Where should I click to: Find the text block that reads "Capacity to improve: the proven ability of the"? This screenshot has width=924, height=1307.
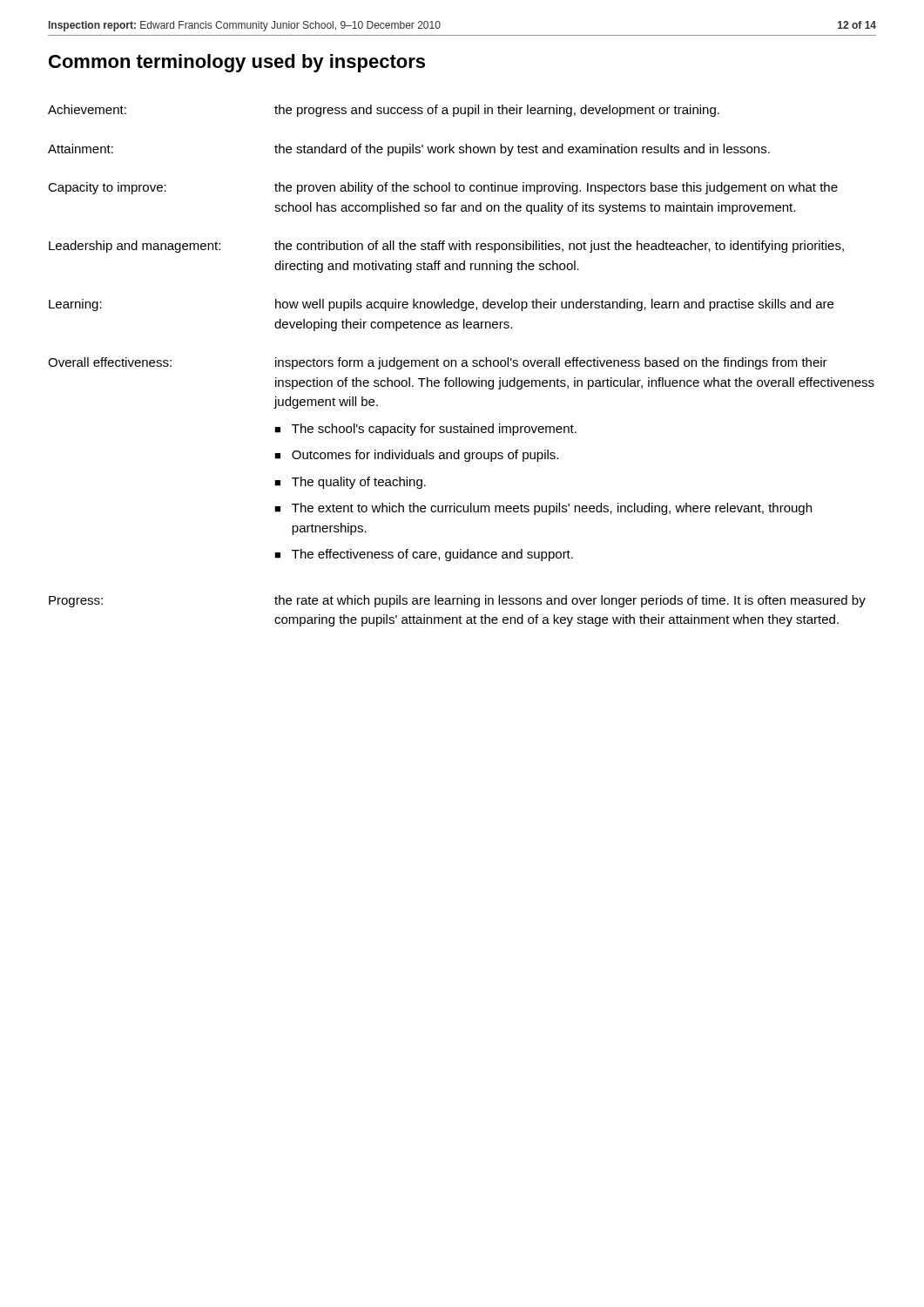tap(462, 197)
